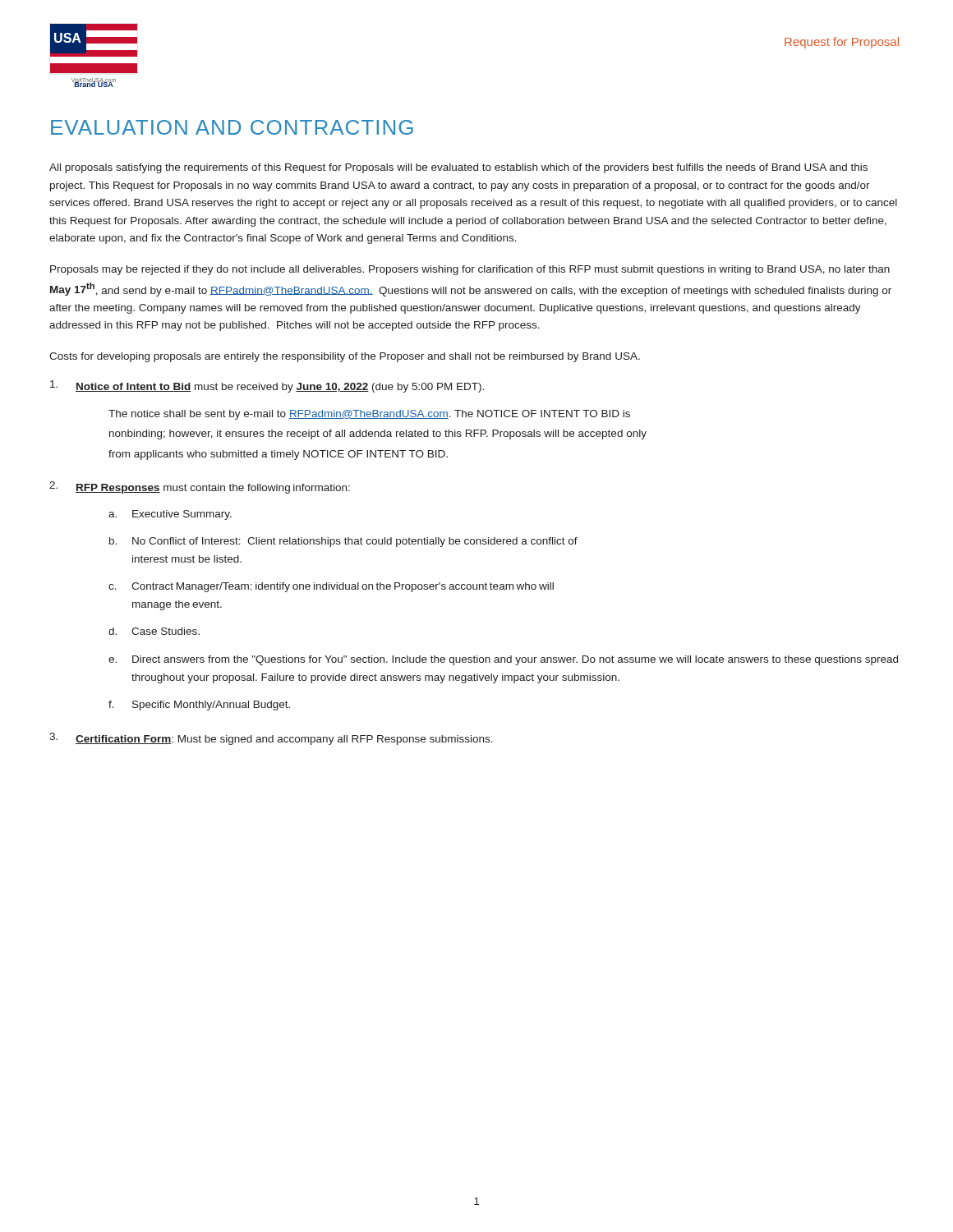This screenshot has width=953, height=1232.
Task: Select the block starting "f. Specific Monthly/Annual Budget."
Action: [200, 705]
